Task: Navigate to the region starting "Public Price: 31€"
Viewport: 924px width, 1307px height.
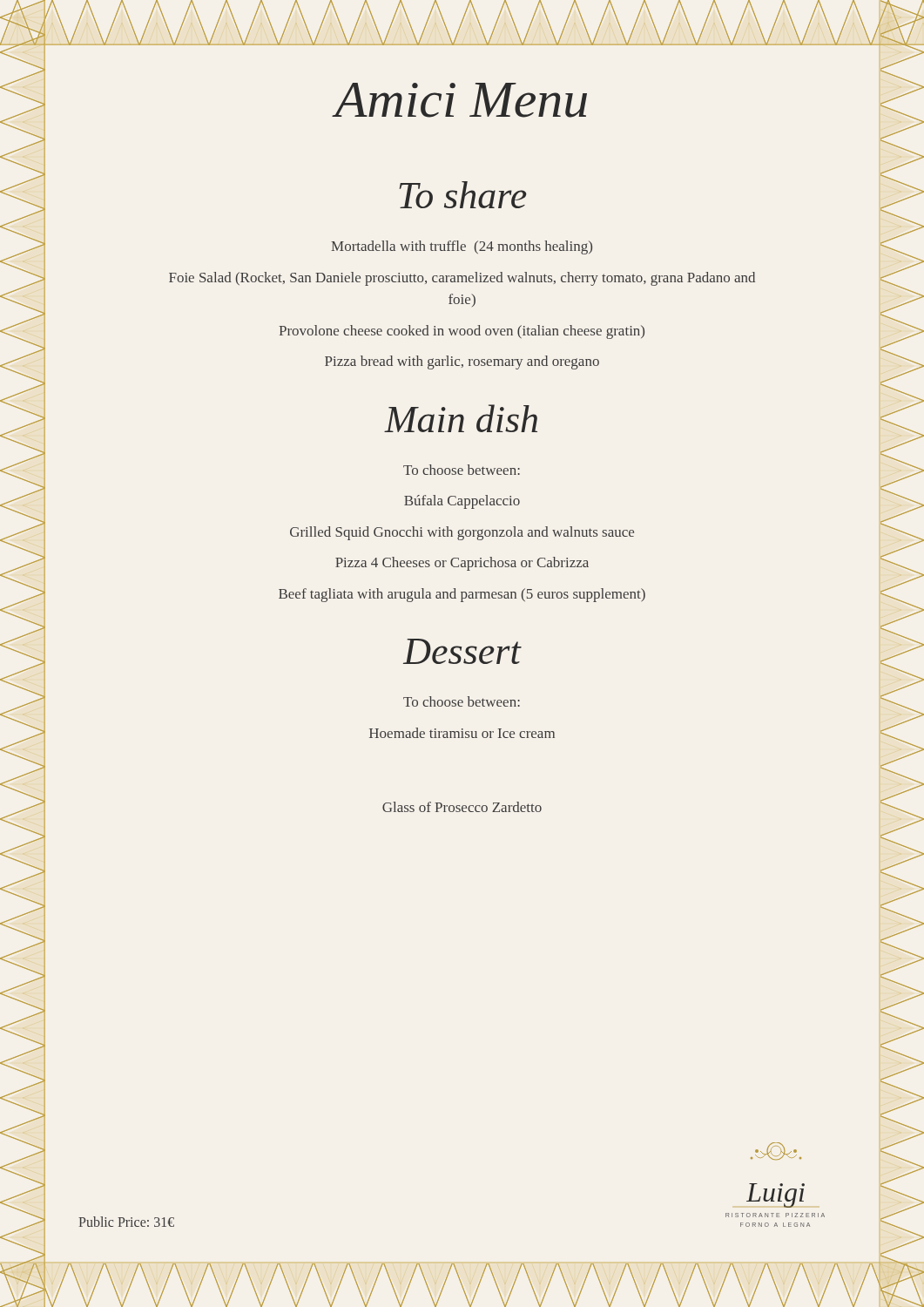Action: 126,1222
